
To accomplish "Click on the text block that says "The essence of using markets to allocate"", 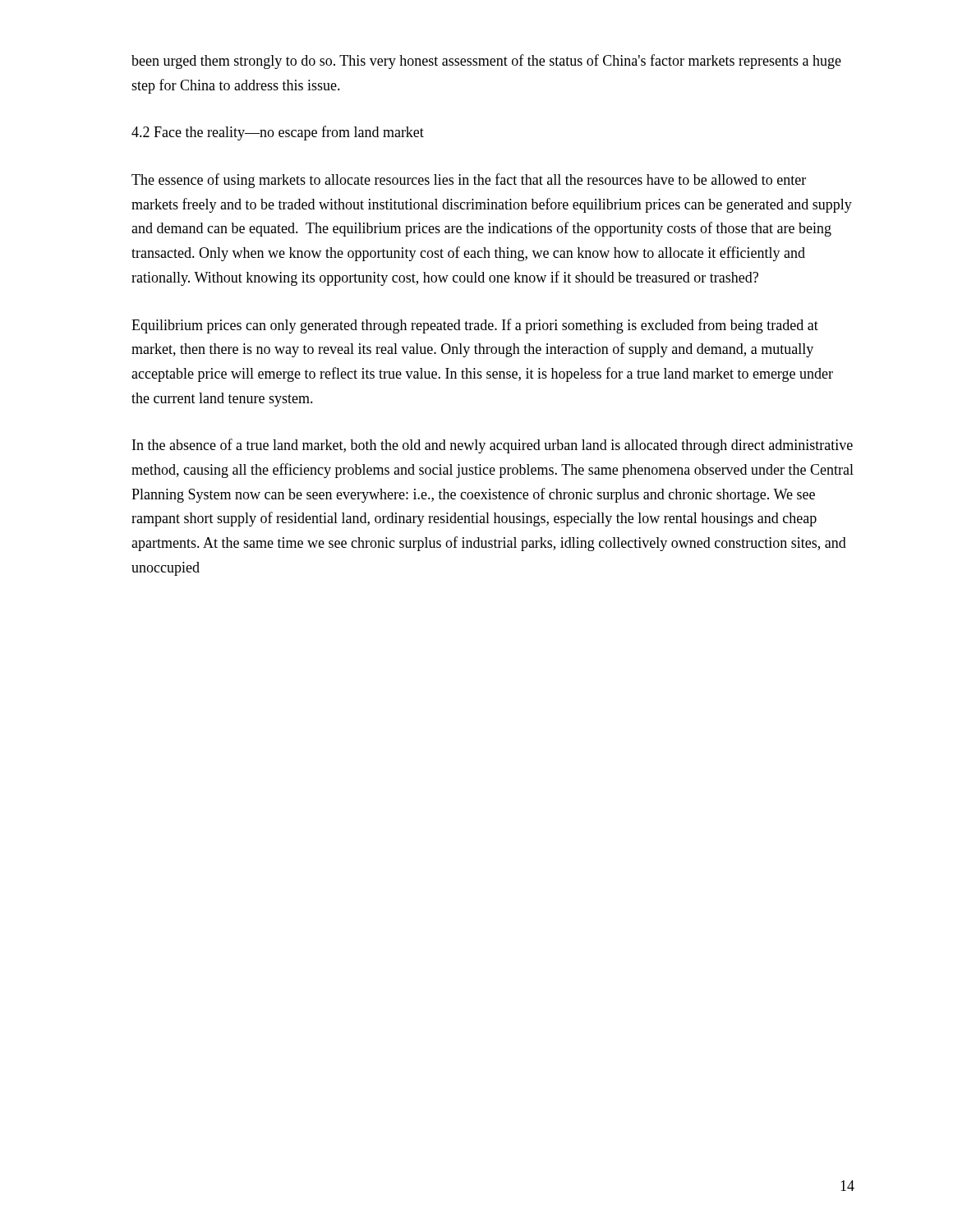I will click(x=492, y=229).
